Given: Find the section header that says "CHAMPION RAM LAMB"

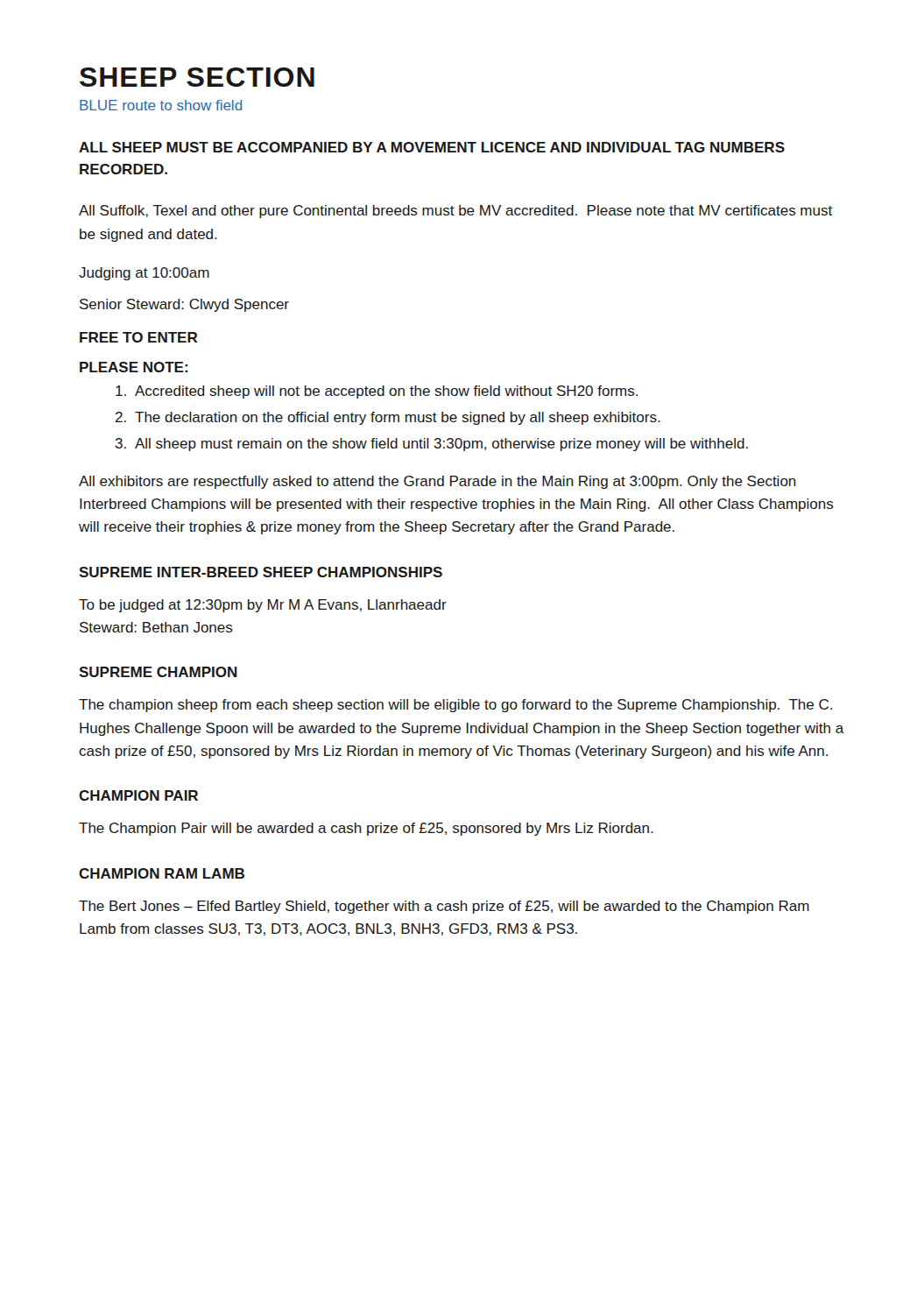Looking at the screenshot, I should (x=162, y=874).
